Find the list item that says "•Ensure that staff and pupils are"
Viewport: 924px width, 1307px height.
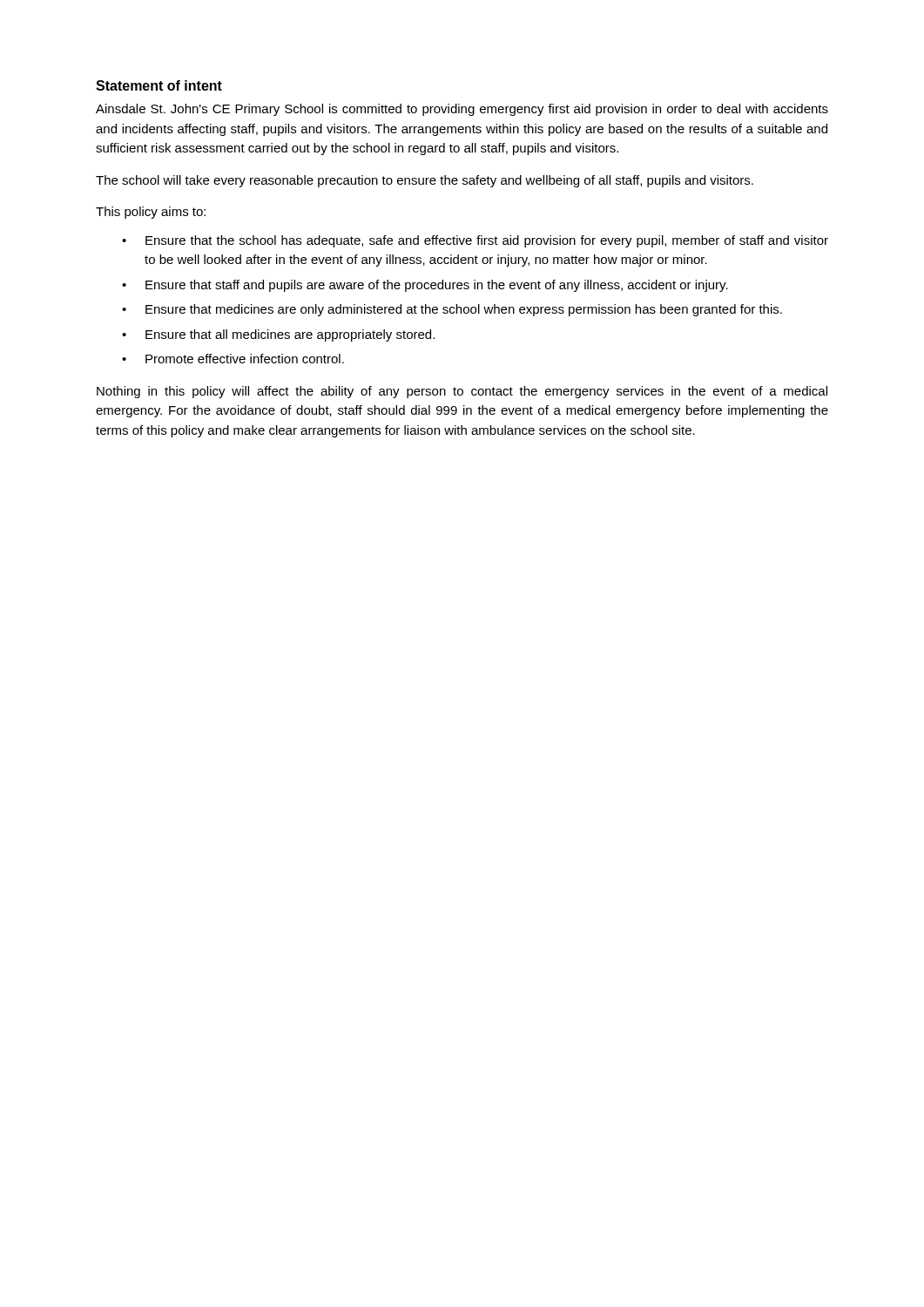tap(425, 285)
